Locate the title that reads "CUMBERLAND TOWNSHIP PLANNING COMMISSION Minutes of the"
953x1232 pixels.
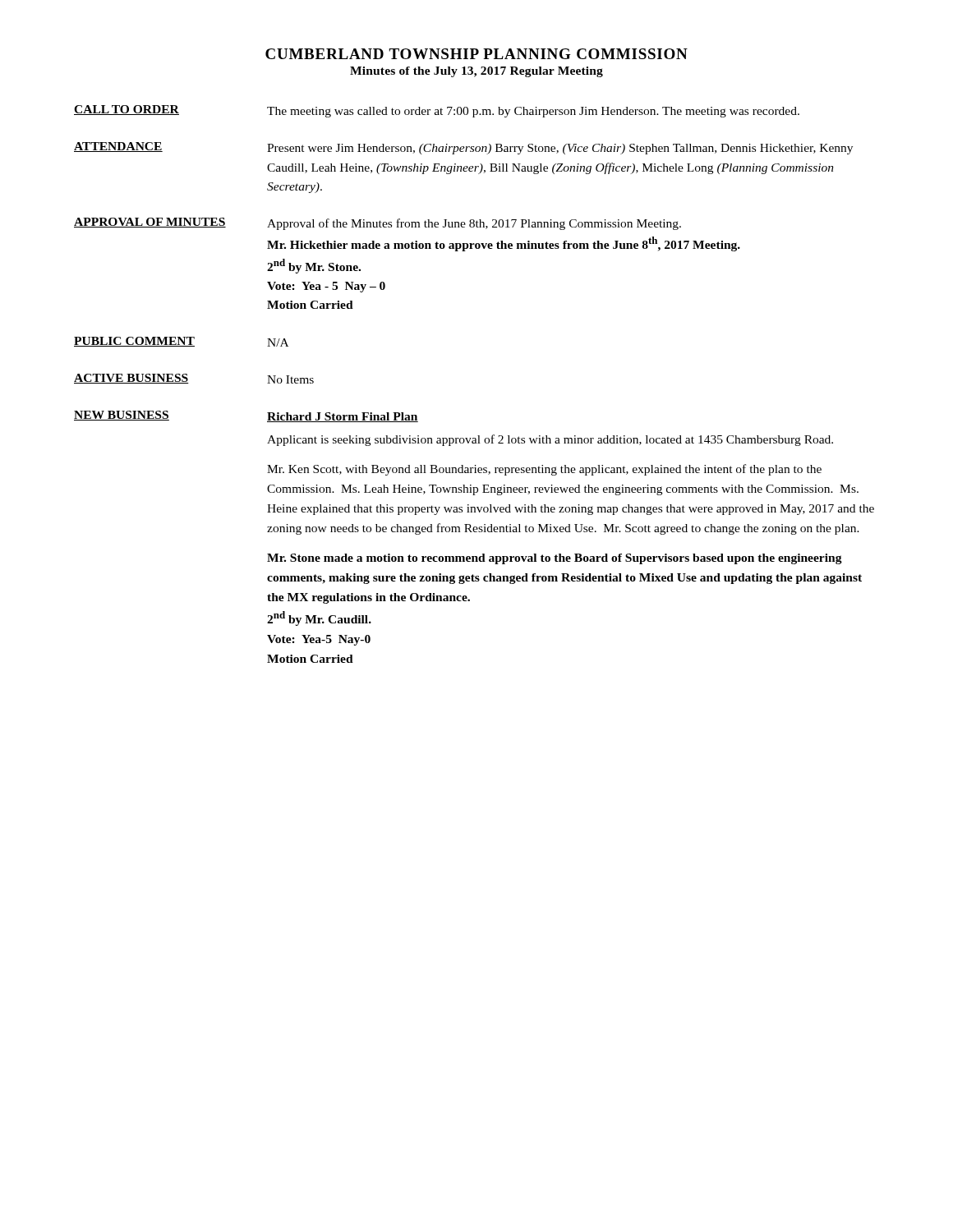click(x=476, y=62)
